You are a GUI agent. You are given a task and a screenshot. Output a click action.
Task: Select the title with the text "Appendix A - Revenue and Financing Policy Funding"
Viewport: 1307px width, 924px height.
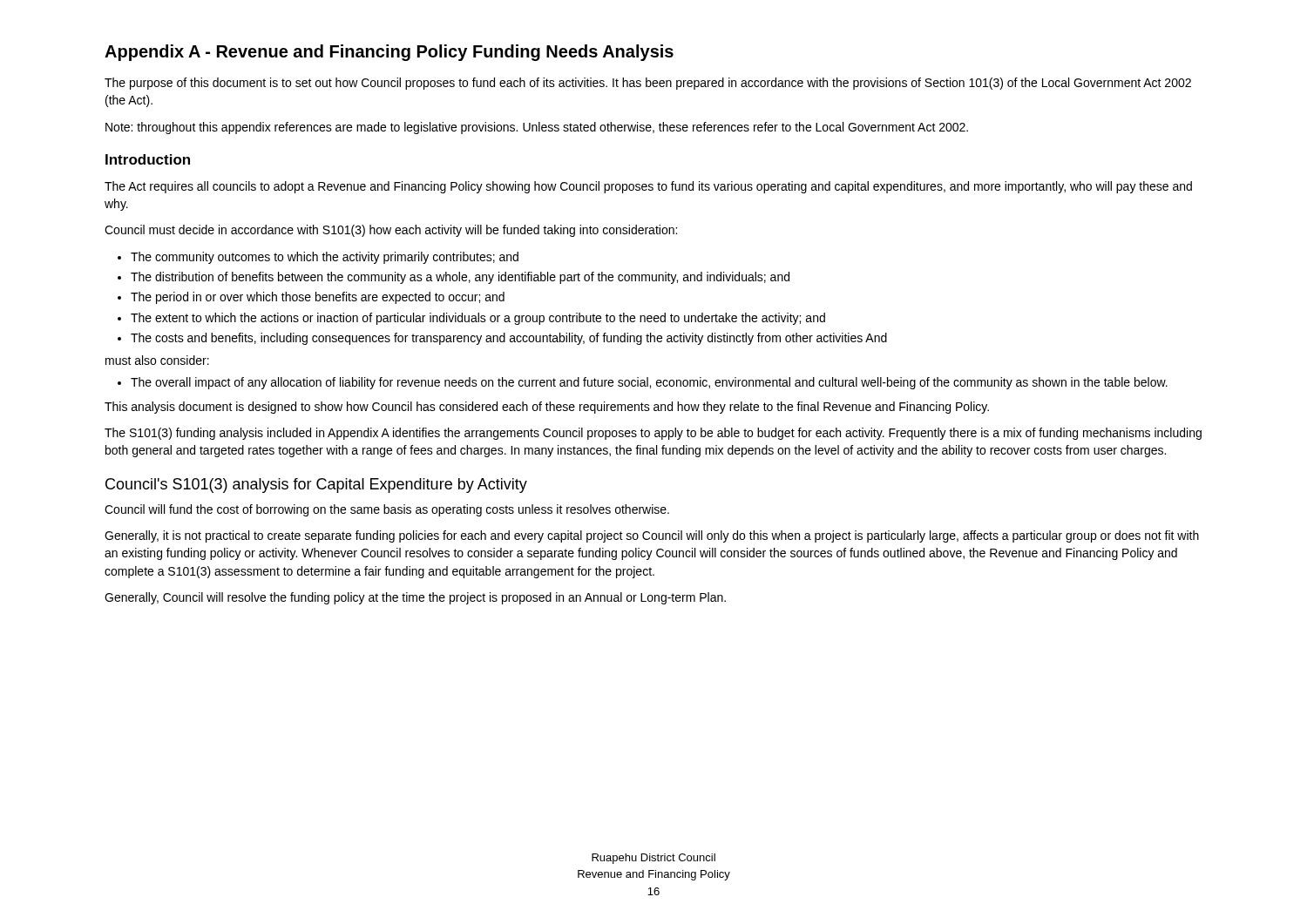pyautogui.click(x=654, y=52)
